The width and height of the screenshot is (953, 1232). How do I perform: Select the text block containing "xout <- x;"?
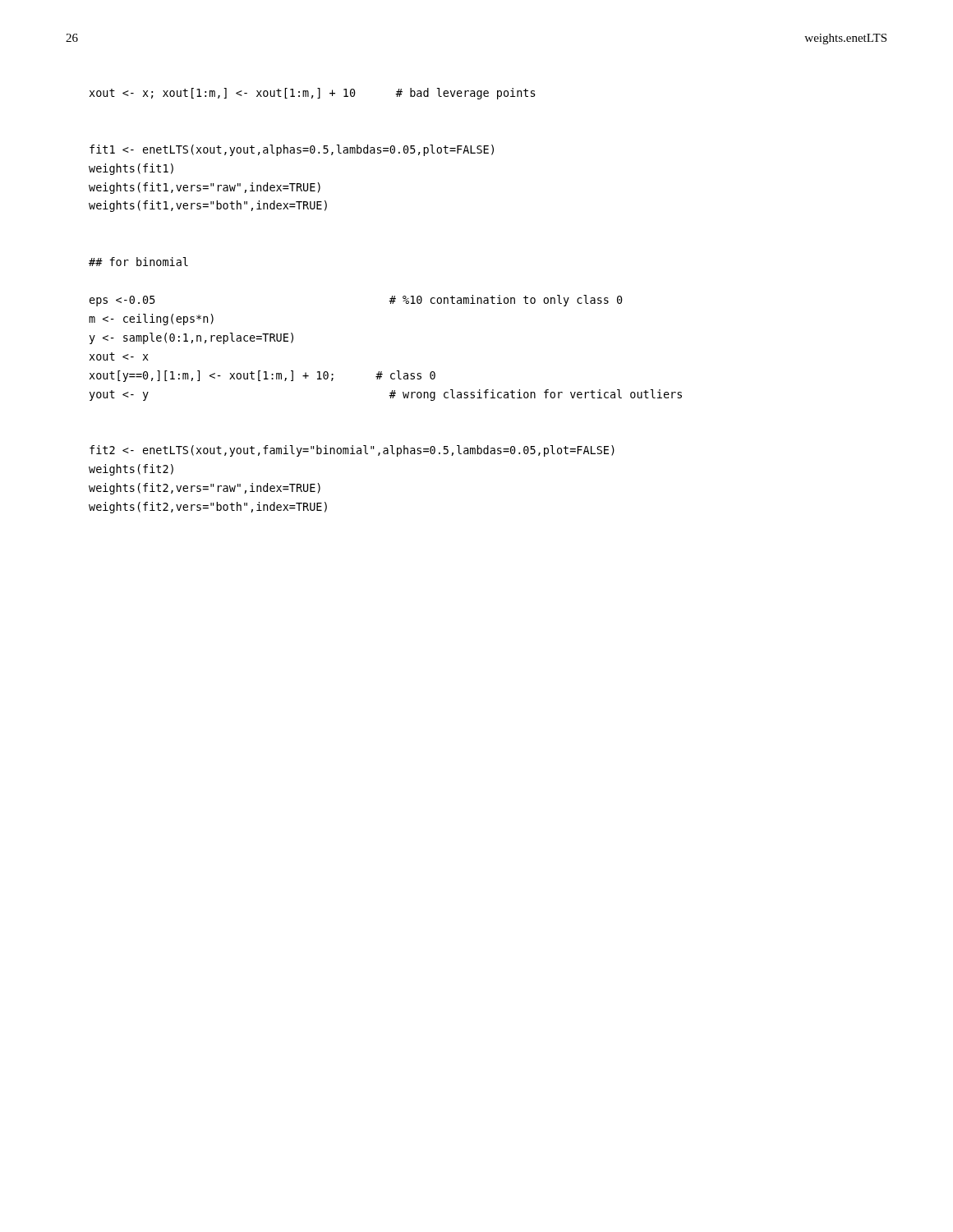coord(386,309)
